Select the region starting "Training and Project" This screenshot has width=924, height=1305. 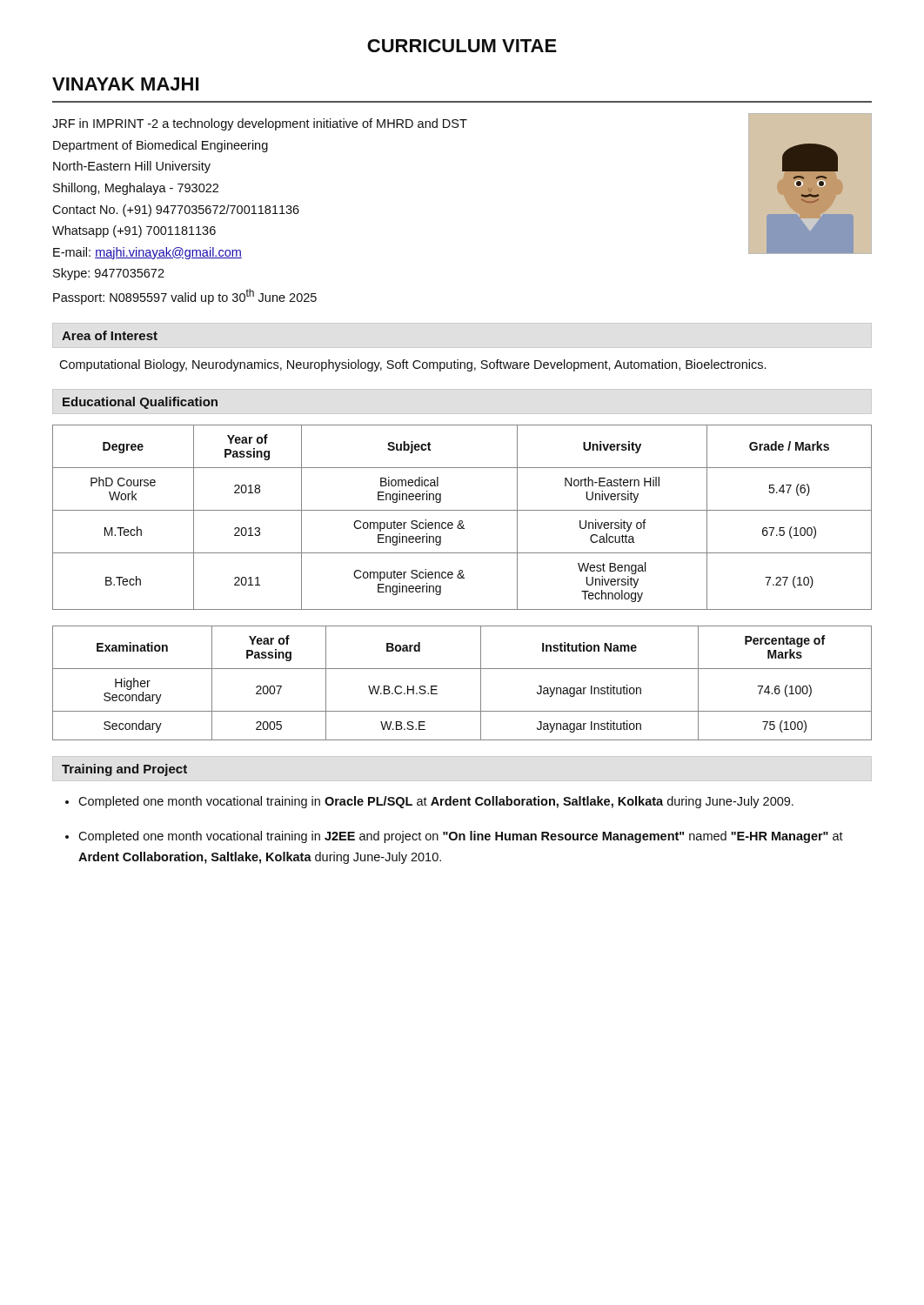tap(125, 768)
